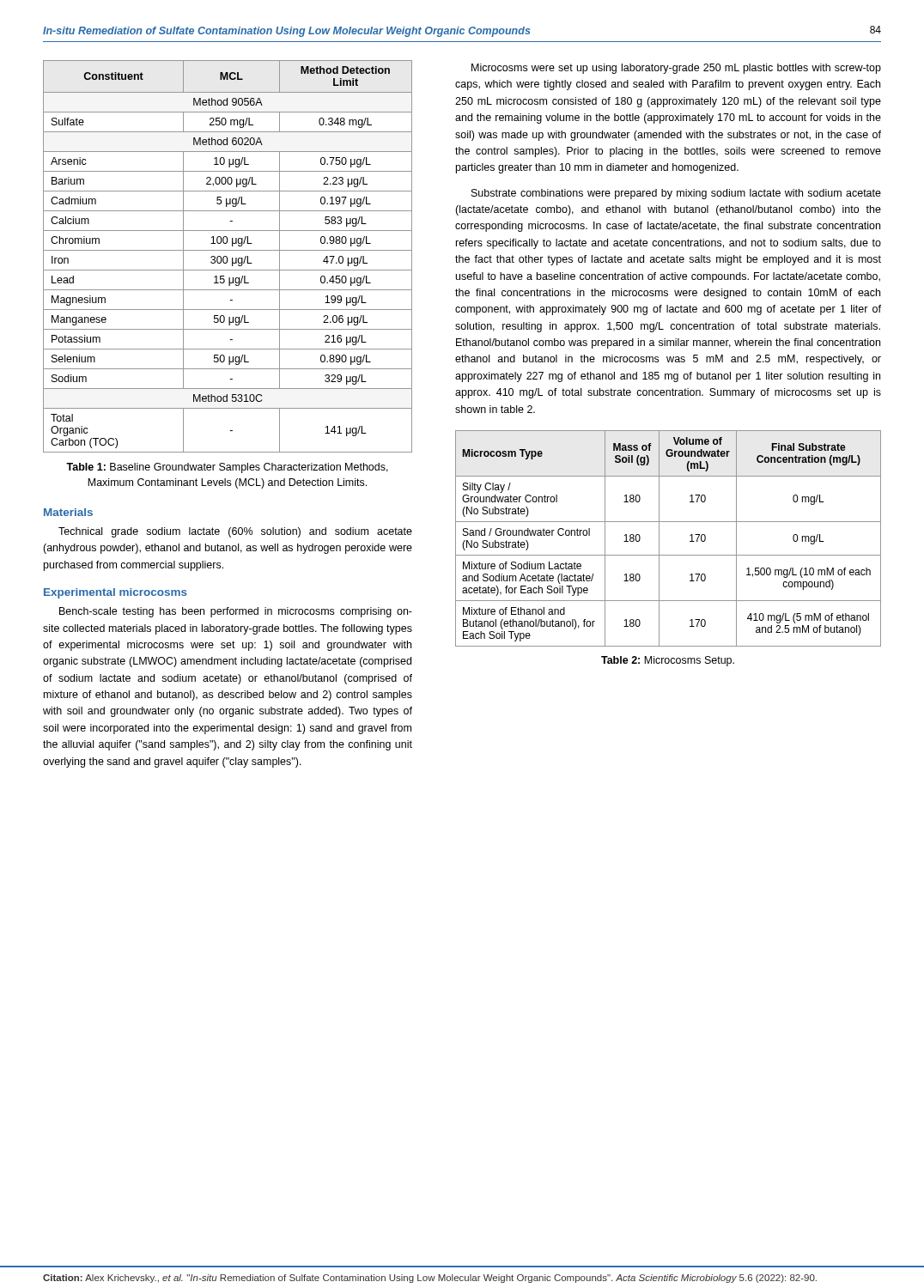Locate the text starting "Substrate combinations were prepared by mixing"
924x1288 pixels.
tap(668, 301)
